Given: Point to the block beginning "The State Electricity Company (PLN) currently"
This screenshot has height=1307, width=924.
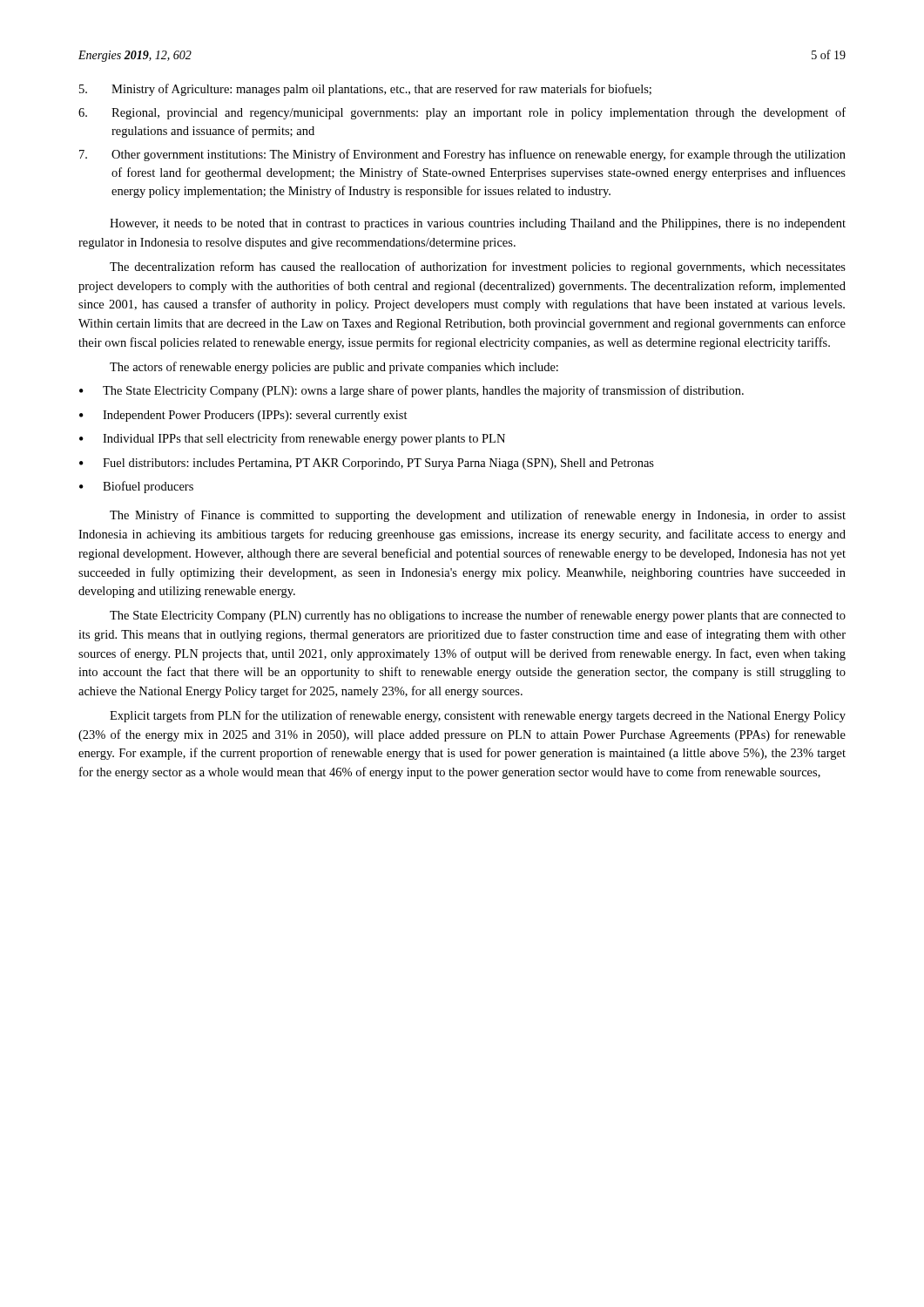Looking at the screenshot, I should pyautogui.click(x=462, y=654).
